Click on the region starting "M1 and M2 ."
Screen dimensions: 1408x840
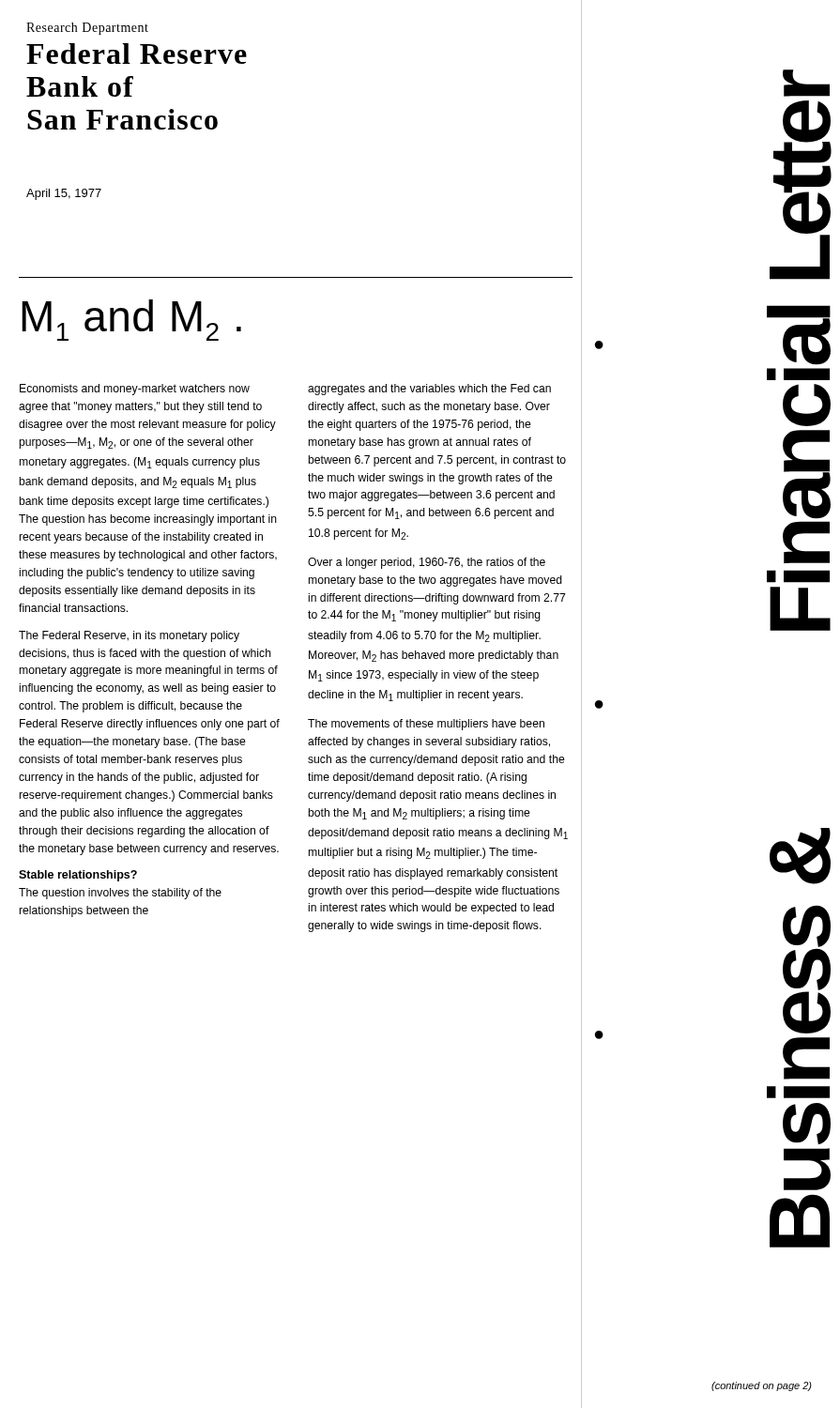[x=132, y=319]
